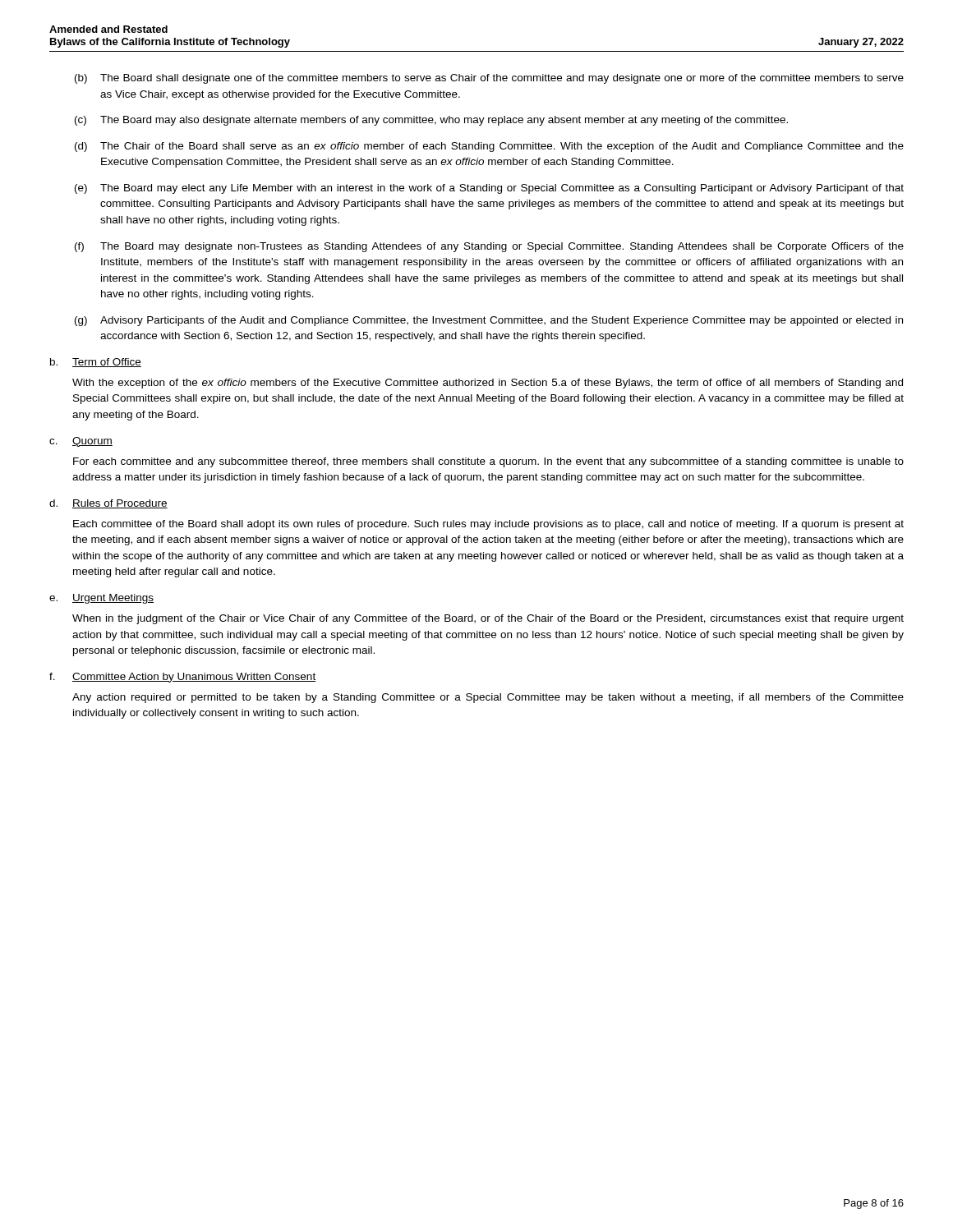Image resolution: width=953 pixels, height=1232 pixels.
Task: Locate the block of text that opens with "(d) The Chair of the Board"
Action: (489, 154)
